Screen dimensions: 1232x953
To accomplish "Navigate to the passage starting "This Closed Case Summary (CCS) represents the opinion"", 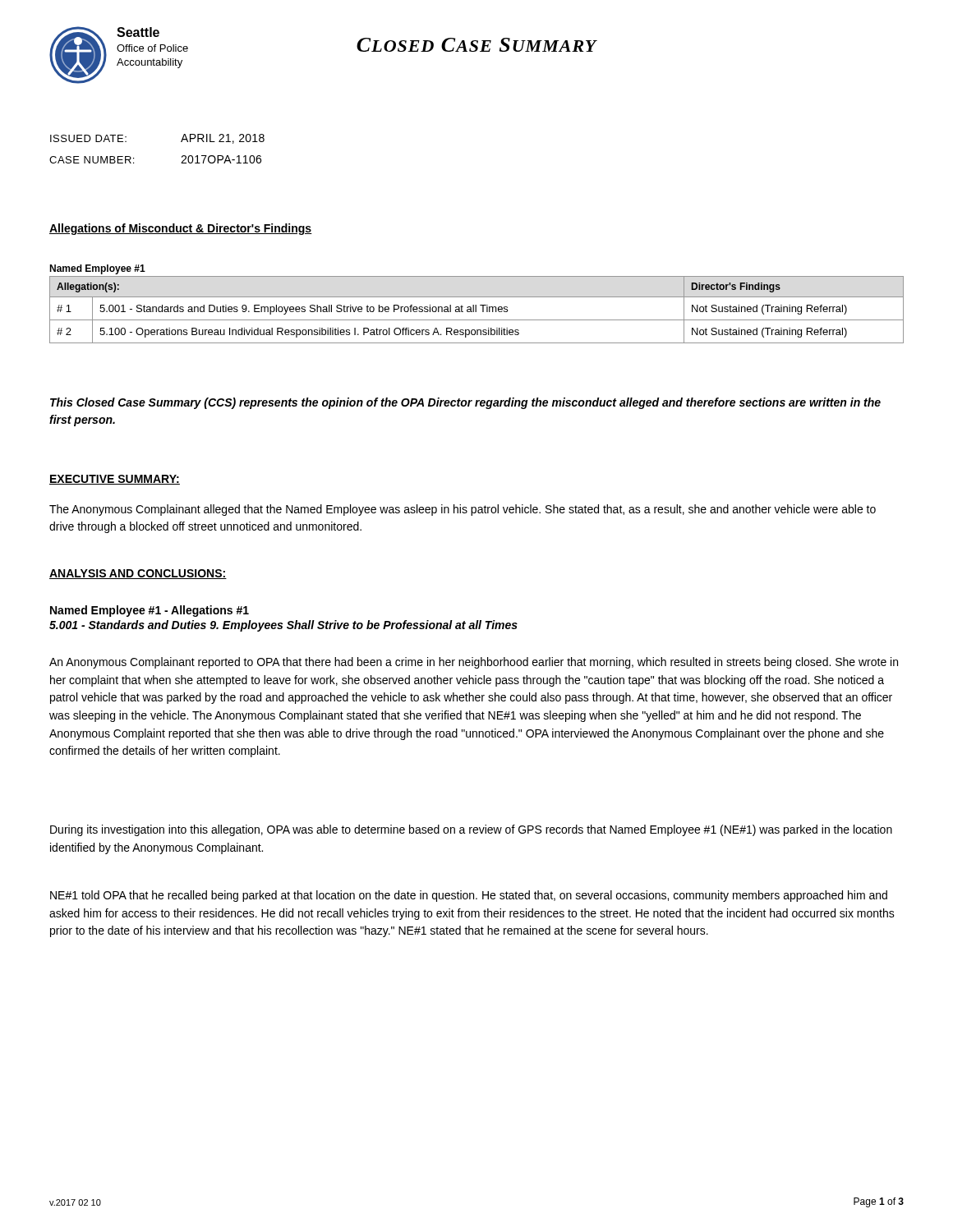I will pos(465,411).
